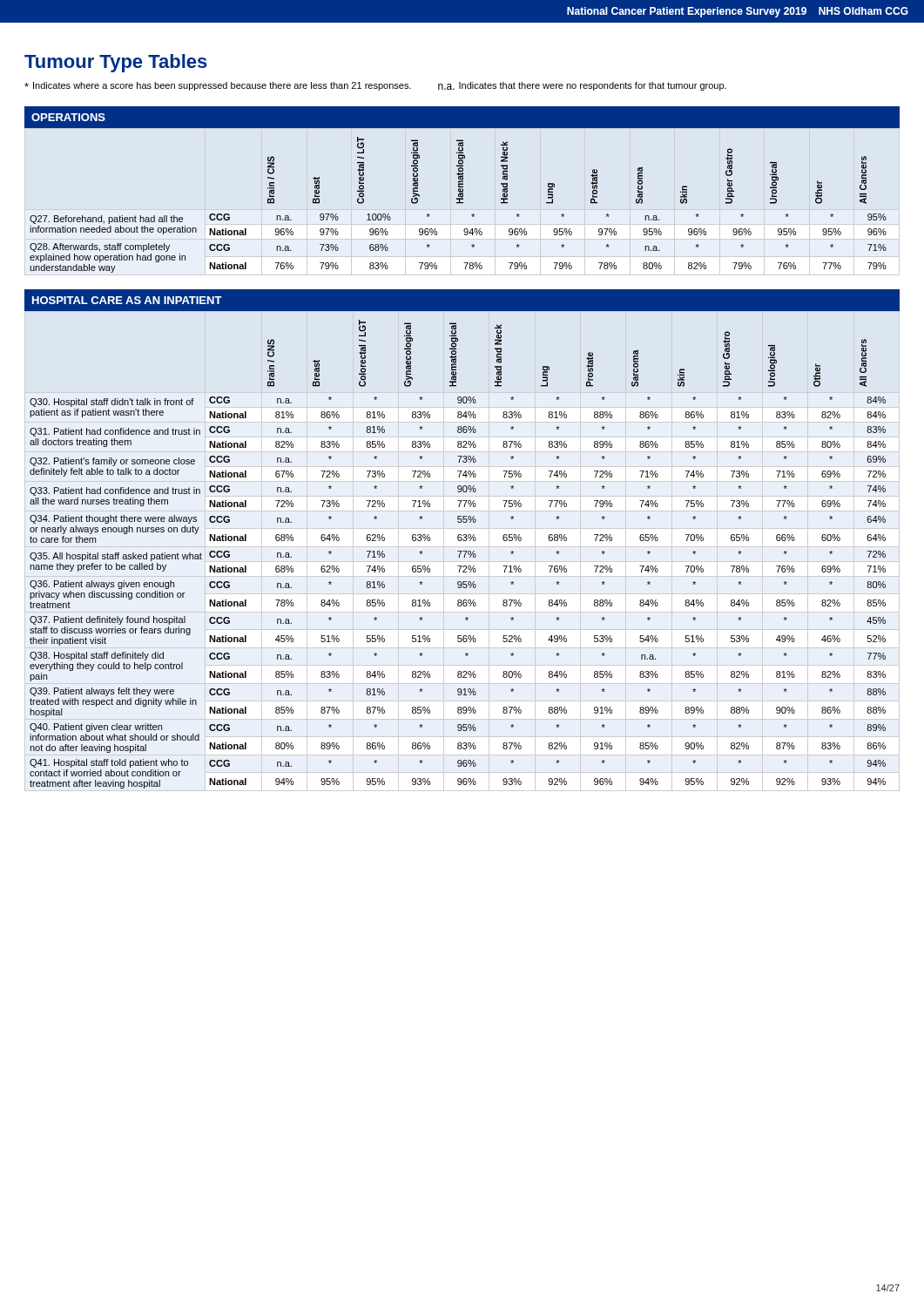Locate the block of text that opens with "* Indicates where a score"
Image resolution: width=924 pixels, height=1307 pixels.
218,87
